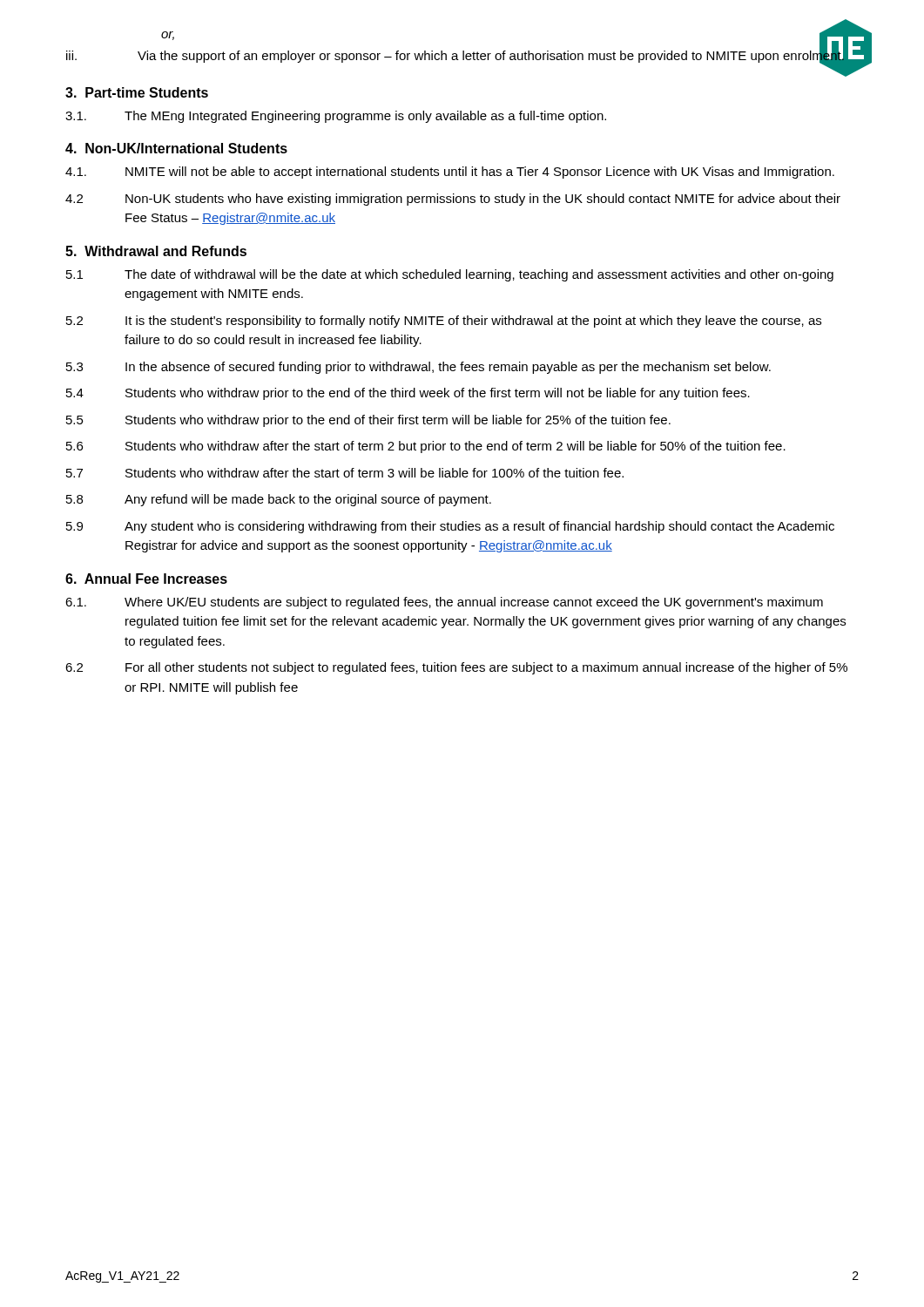
Task: Click on the text block starting "iii. Via the"
Action: coord(462,56)
